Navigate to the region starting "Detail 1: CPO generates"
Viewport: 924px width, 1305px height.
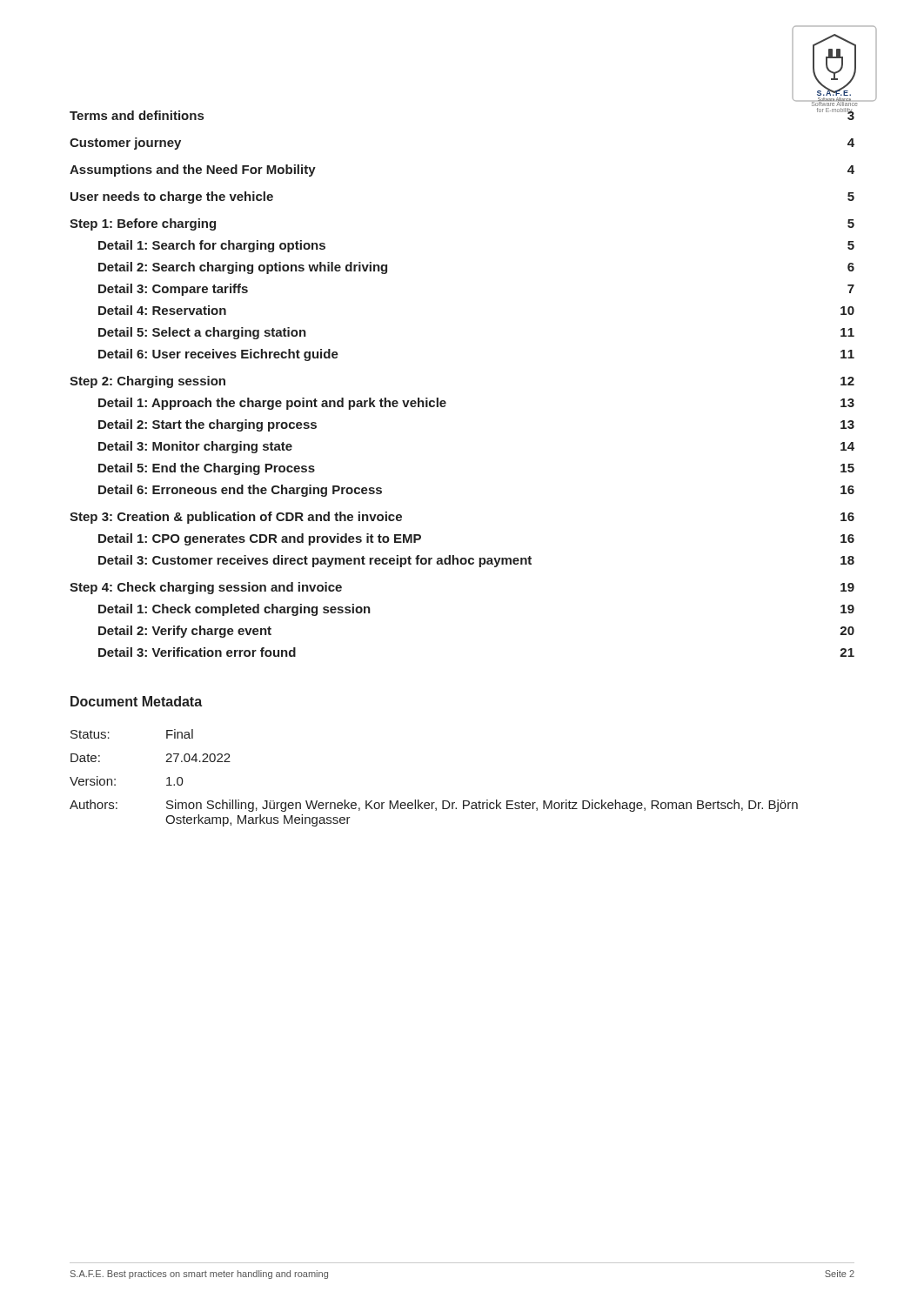click(265, 540)
